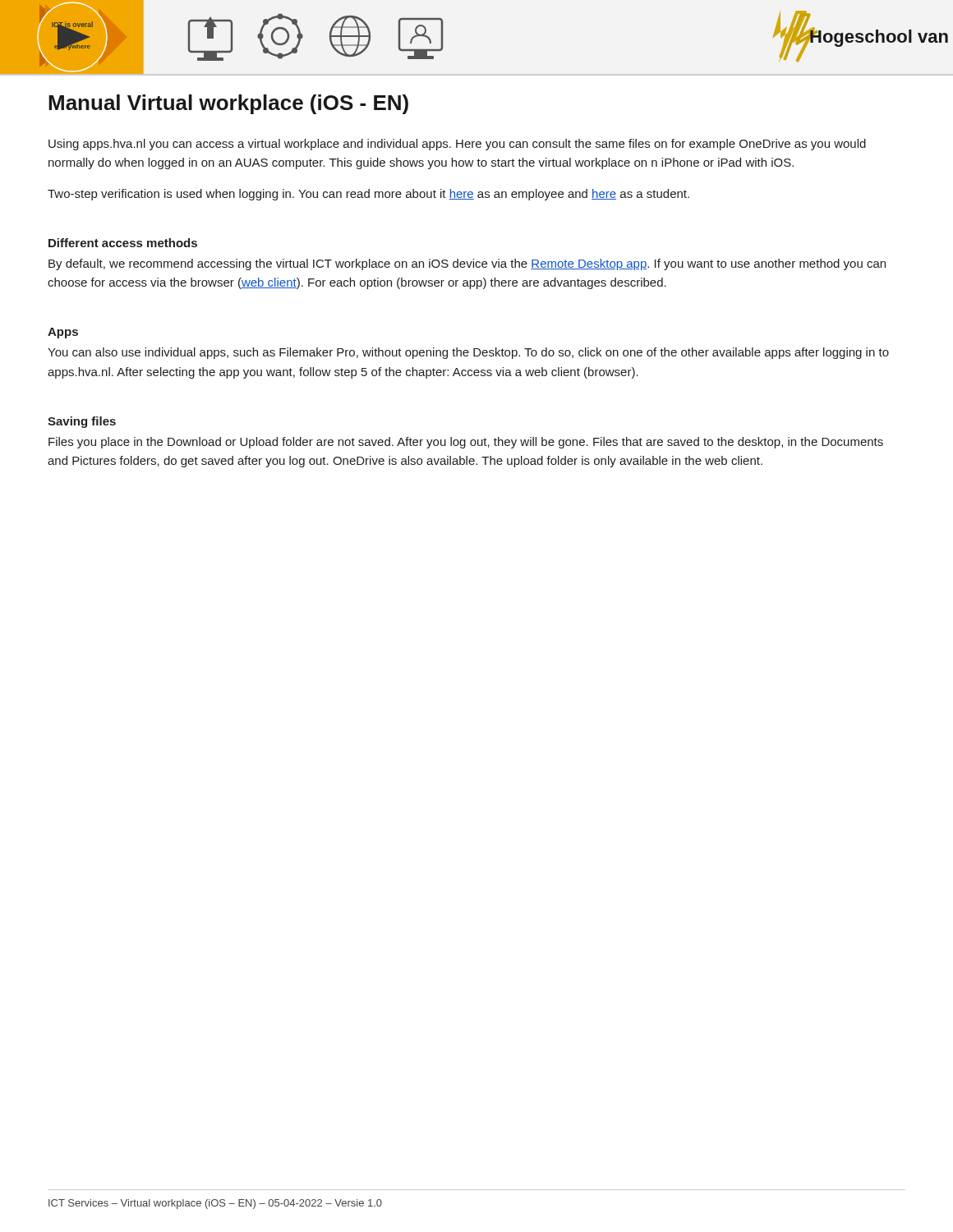Click on the text block that says "Two-step verification is used when logging"
953x1232 pixels.
coord(369,193)
